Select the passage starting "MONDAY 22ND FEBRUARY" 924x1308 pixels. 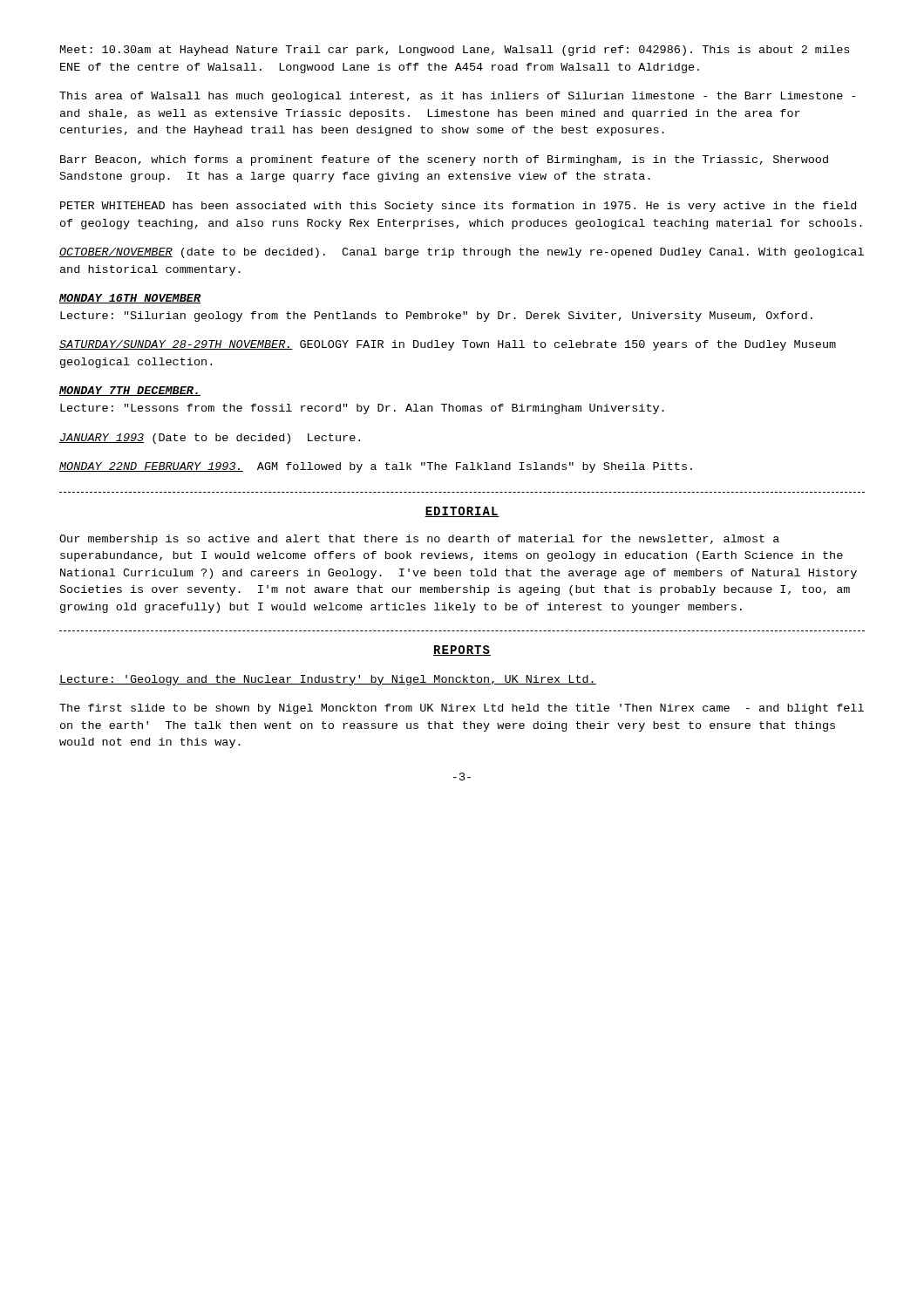tap(377, 467)
